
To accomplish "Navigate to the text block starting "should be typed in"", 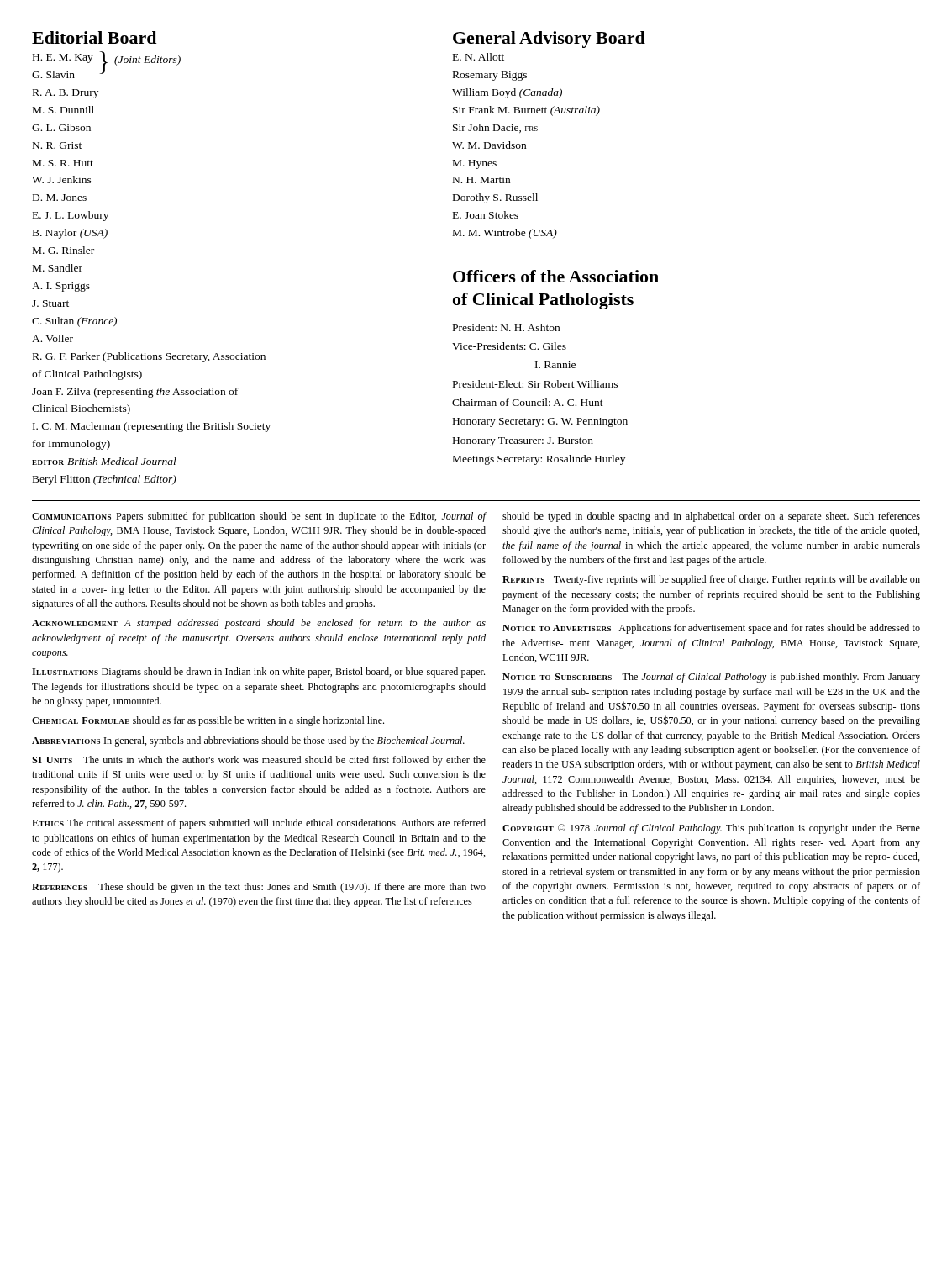I will (711, 538).
